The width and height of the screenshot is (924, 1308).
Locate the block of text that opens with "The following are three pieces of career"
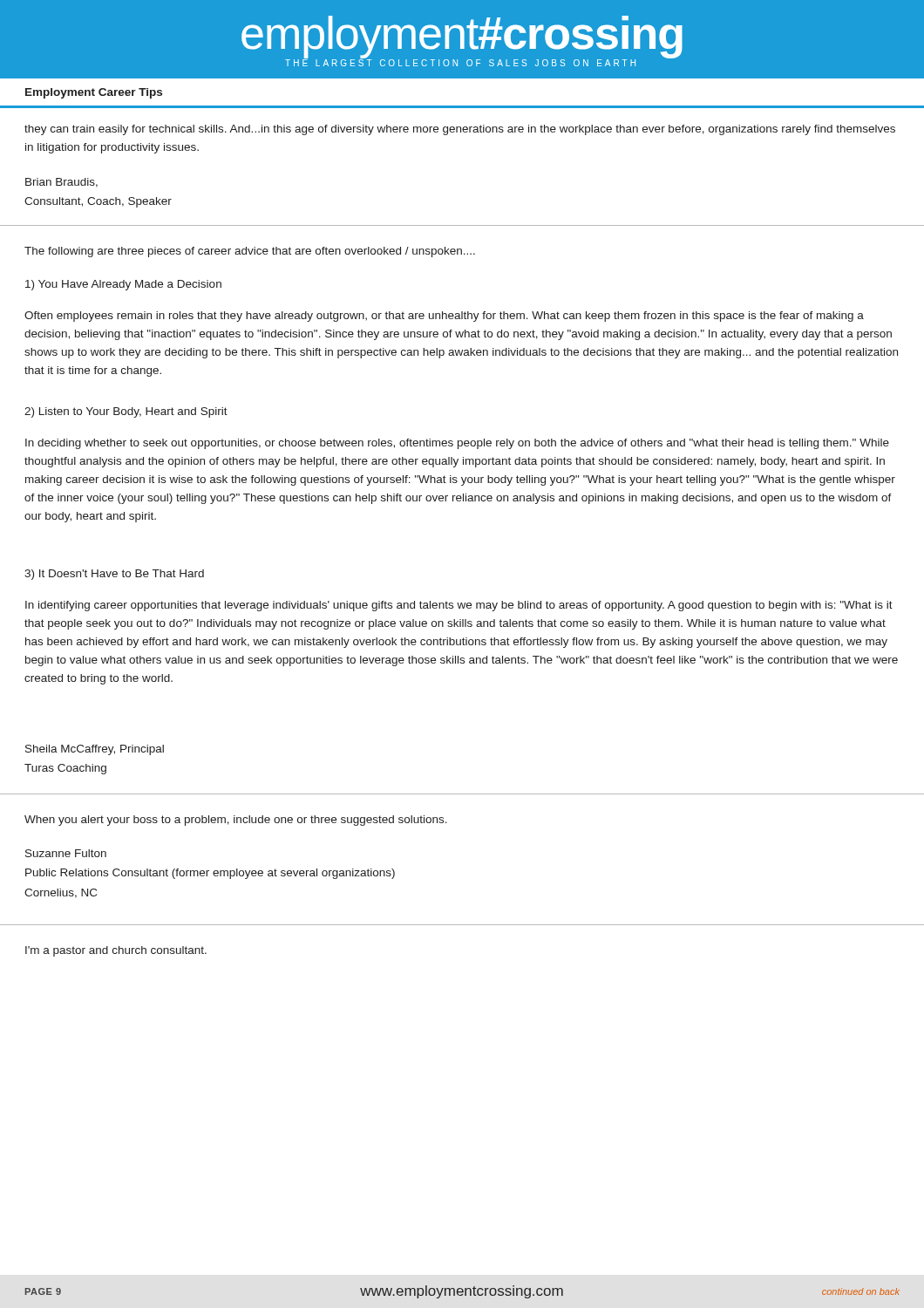click(250, 251)
